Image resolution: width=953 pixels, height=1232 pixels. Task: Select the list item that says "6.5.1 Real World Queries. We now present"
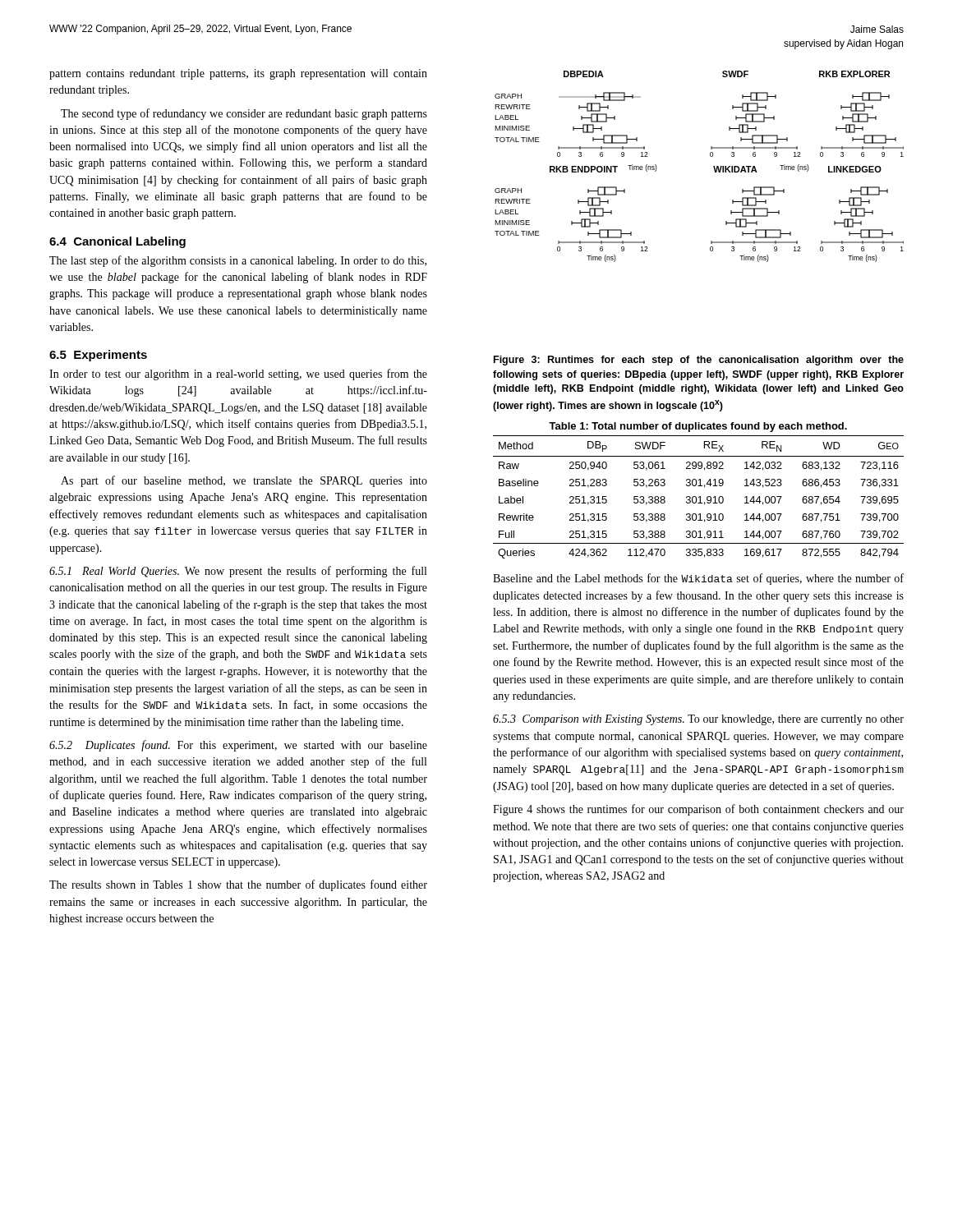point(238,647)
